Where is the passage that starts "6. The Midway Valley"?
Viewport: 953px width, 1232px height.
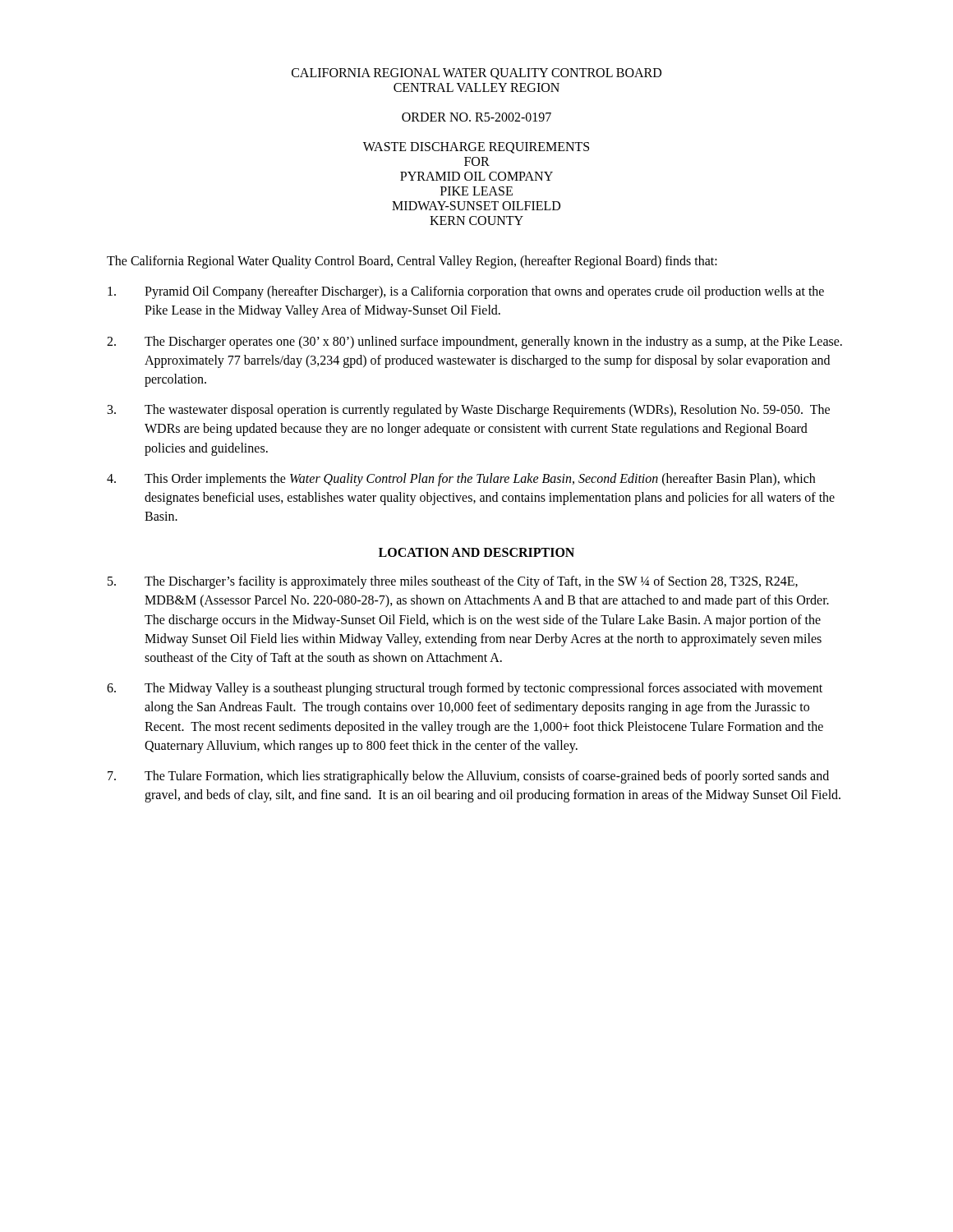476,717
